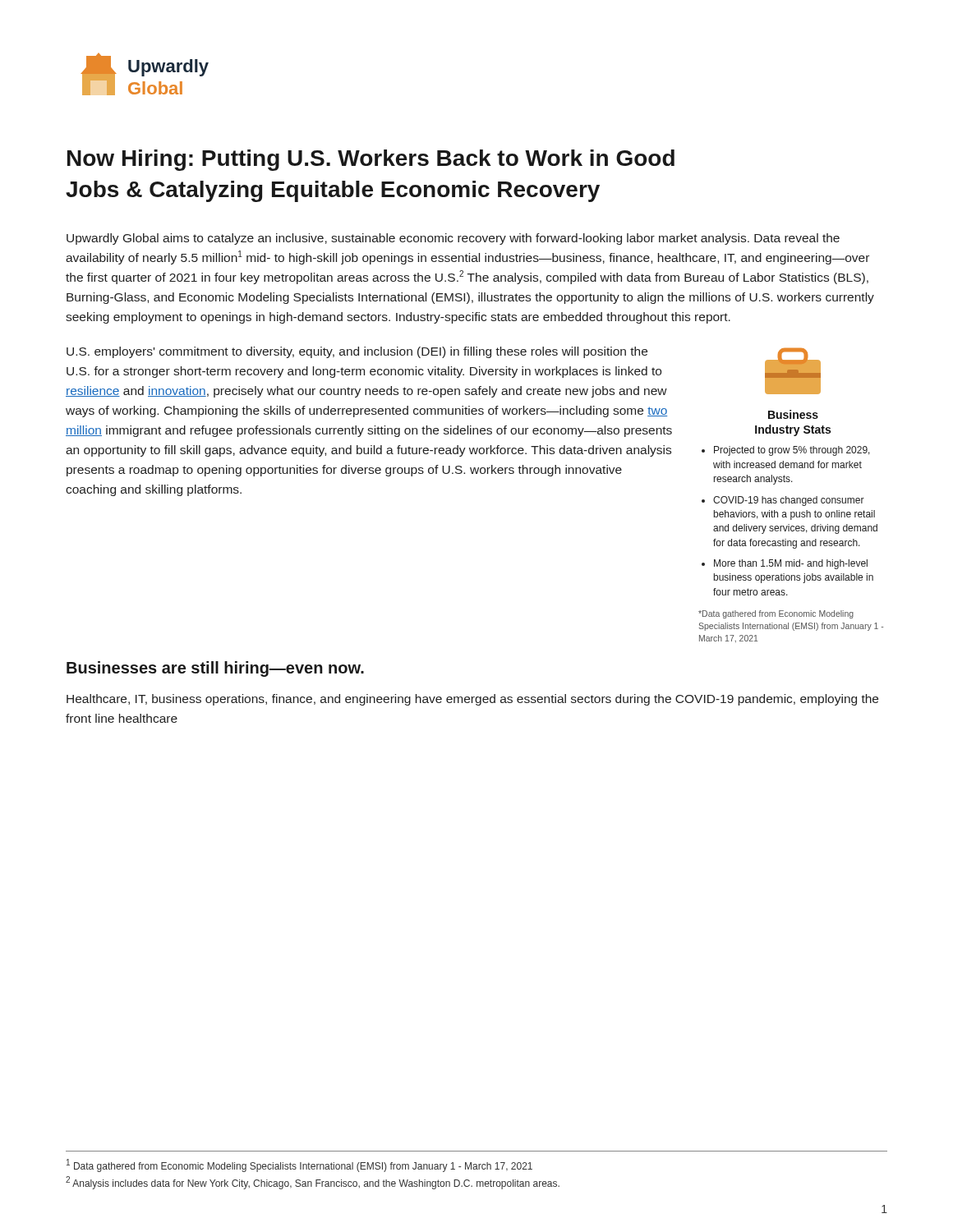The image size is (953, 1232).
Task: Locate the region starting "Businesses are still hiring—even now."
Action: (x=215, y=668)
